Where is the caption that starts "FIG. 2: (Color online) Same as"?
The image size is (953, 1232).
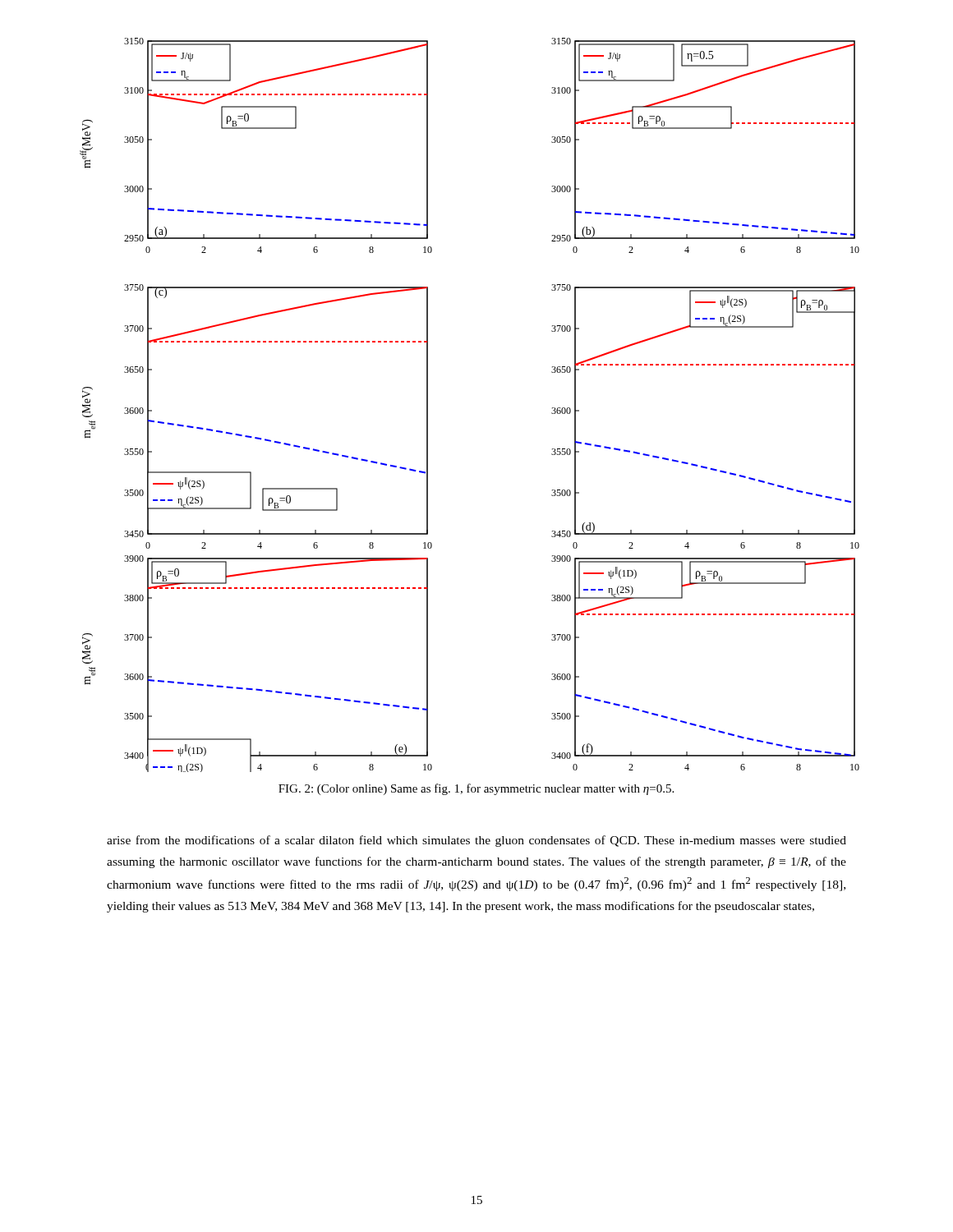(x=476, y=788)
